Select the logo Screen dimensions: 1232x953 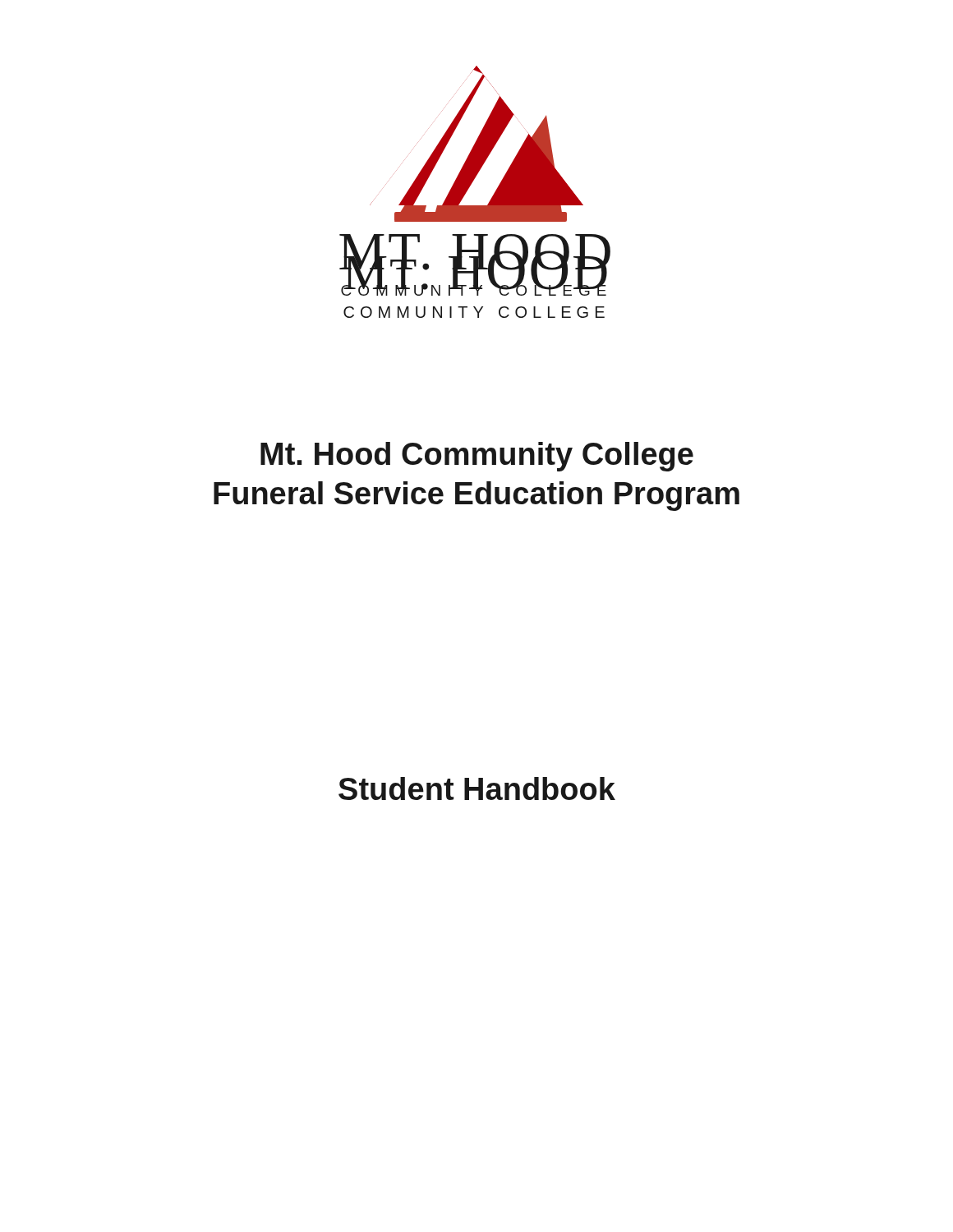(x=476, y=181)
